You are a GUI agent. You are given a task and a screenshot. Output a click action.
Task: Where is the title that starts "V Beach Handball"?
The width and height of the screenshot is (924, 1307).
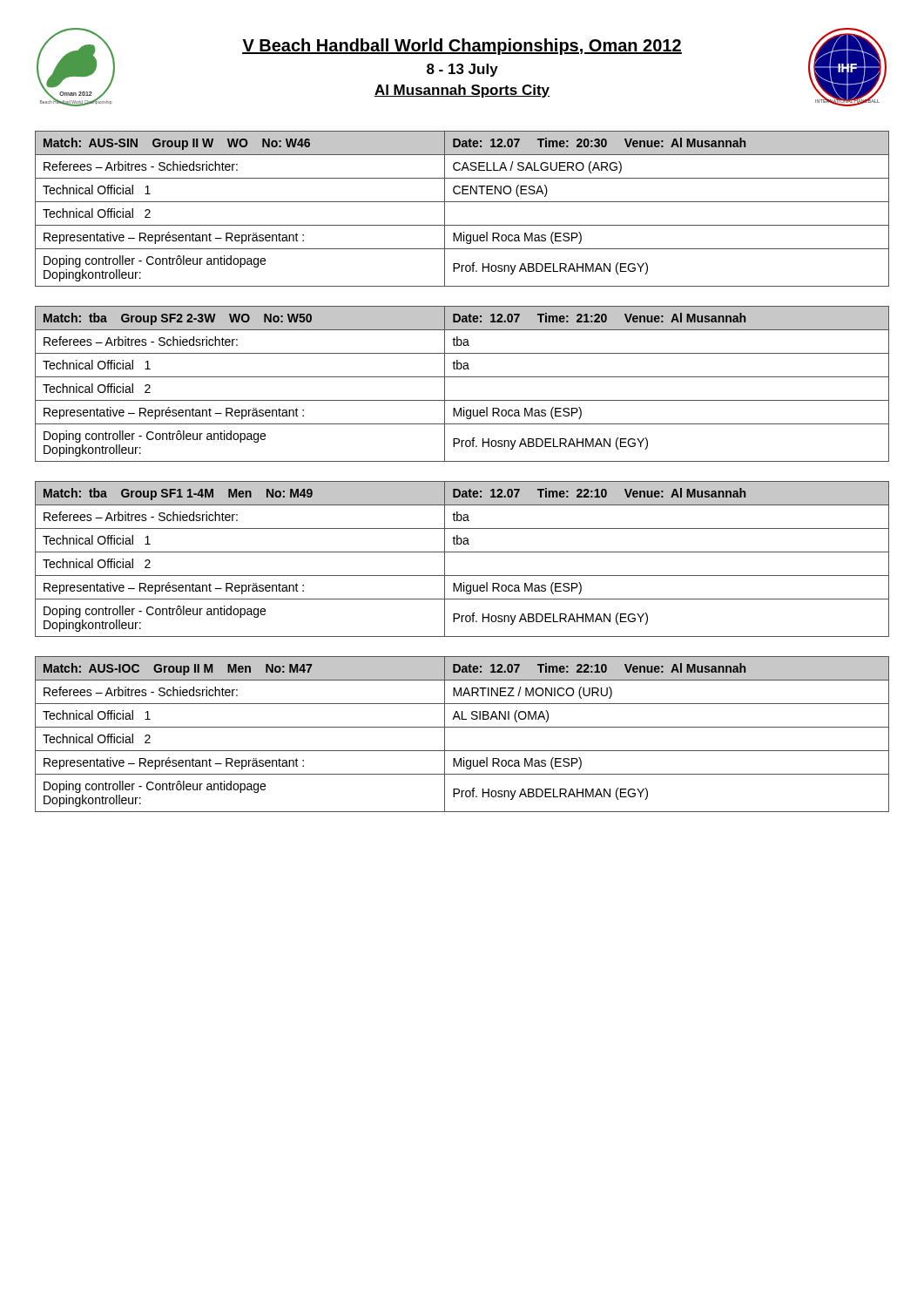coord(462,45)
